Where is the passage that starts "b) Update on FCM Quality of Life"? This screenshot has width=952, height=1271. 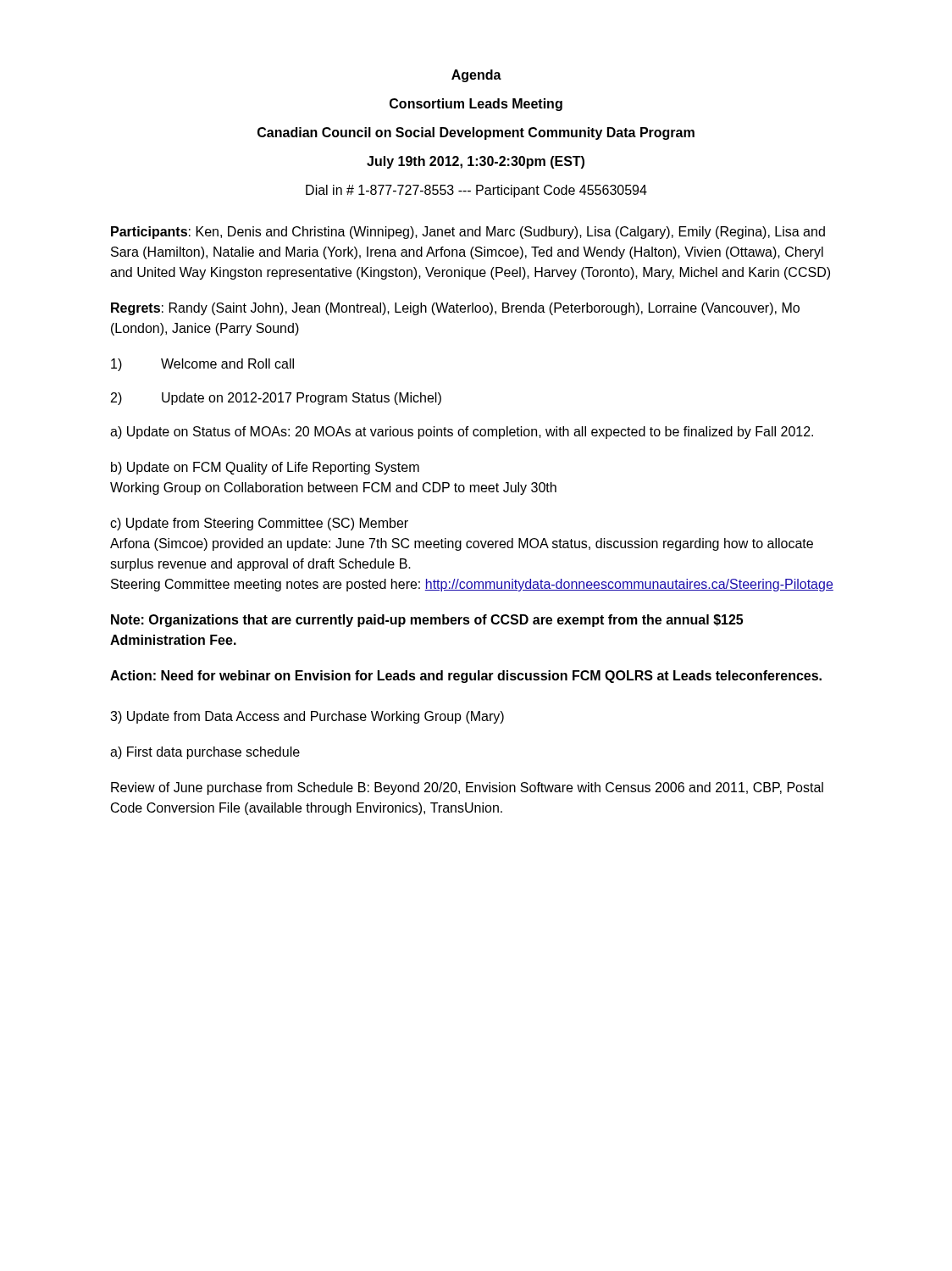click(334, 477)
